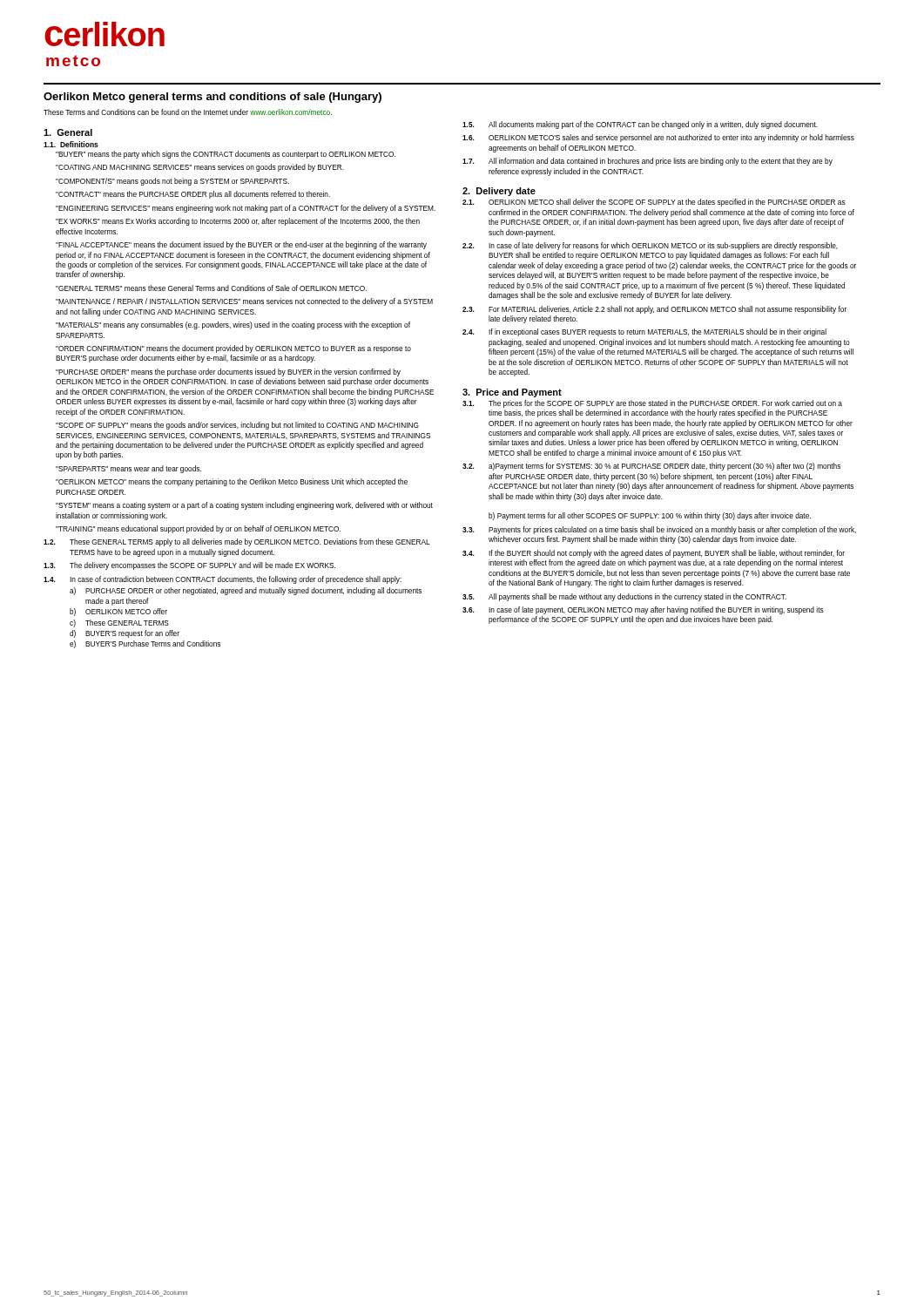Locate the element starting "2. These GENERAL"
Viewport: 924px width, 1307px height.
click(x=241, y=548)
